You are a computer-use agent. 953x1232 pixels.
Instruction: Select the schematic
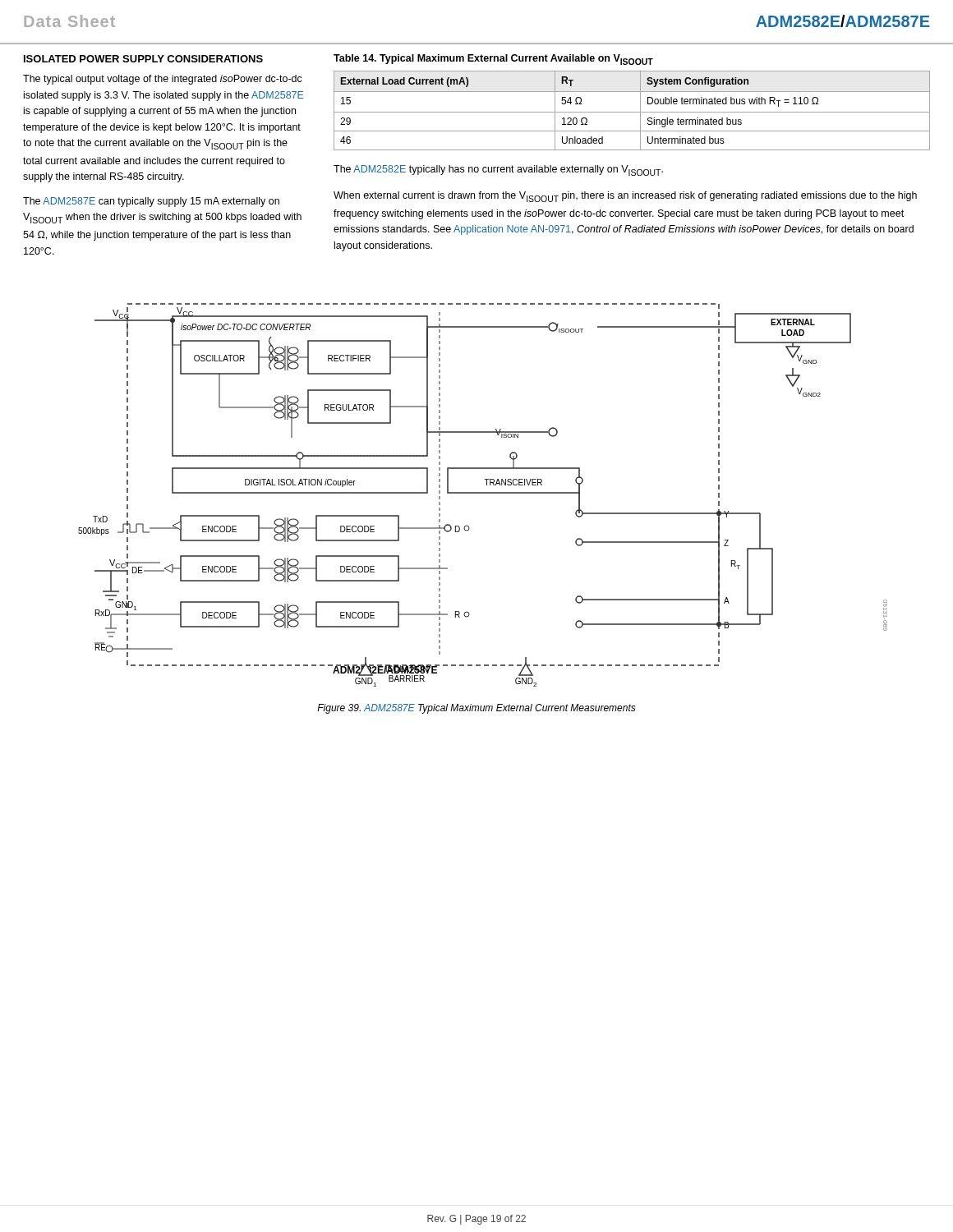[476, 492]
